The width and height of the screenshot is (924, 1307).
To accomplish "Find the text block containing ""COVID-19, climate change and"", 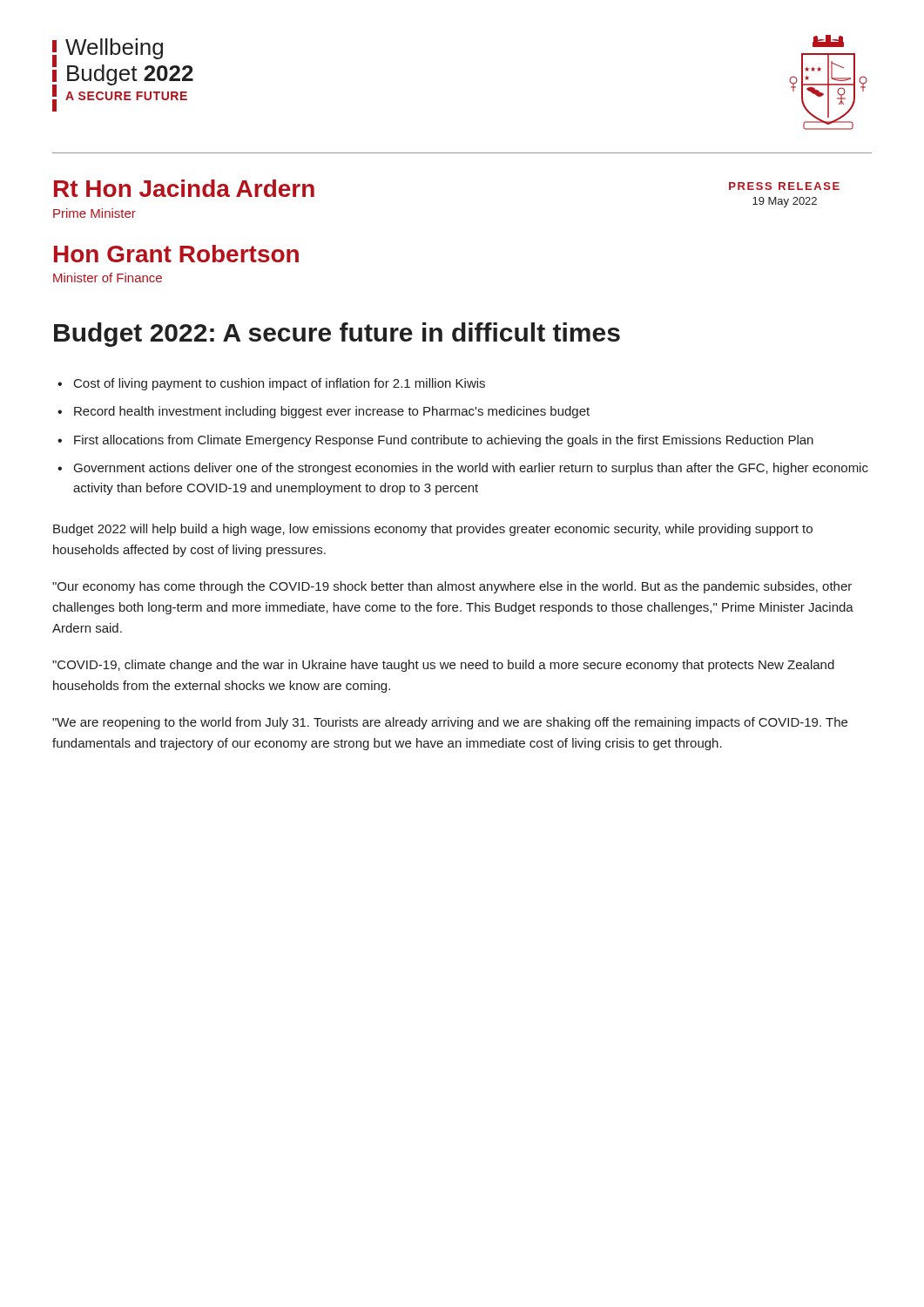I will (x=462, y=675).
